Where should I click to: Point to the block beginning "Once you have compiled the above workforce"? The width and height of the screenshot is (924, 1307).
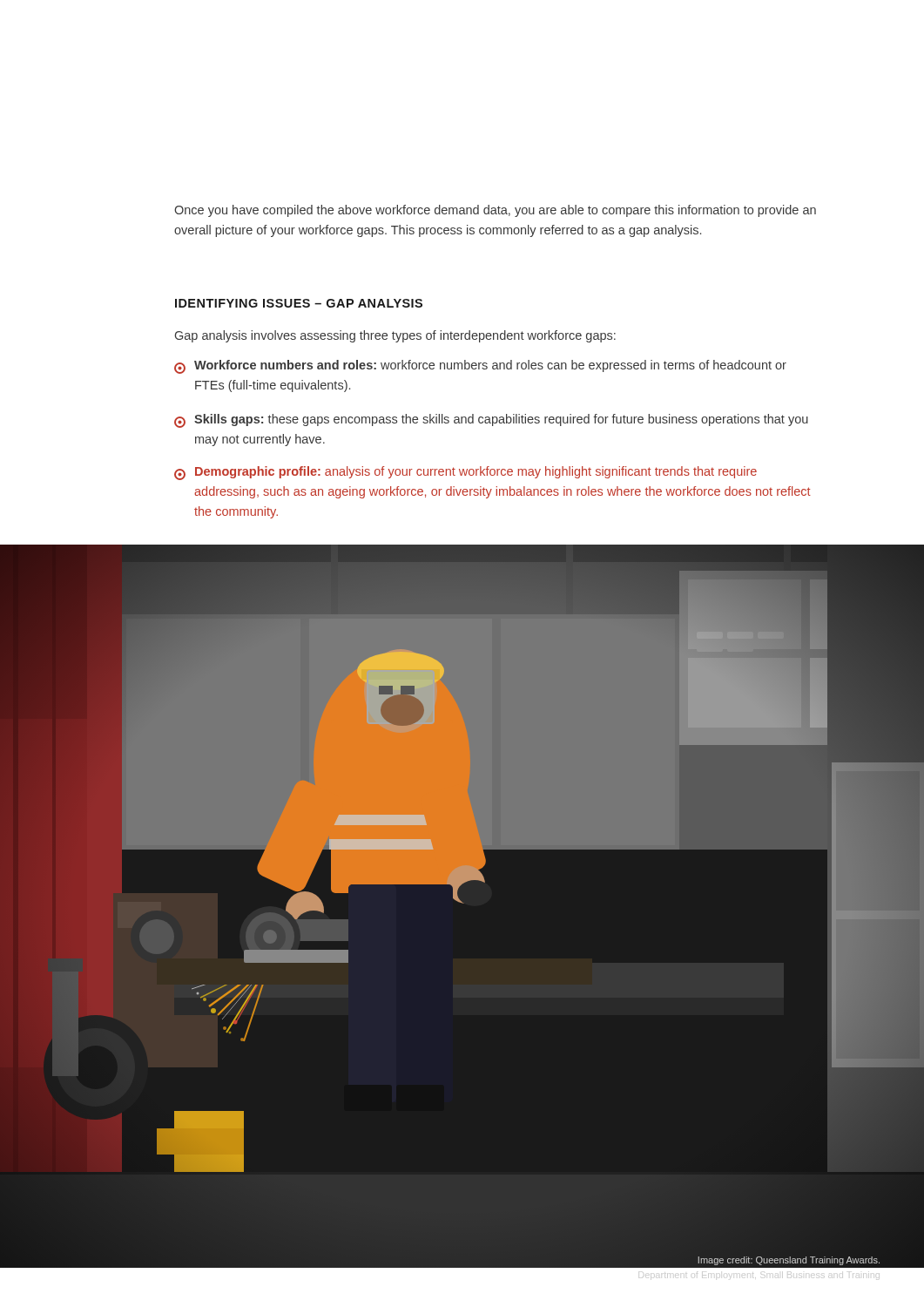tap(495, 220)
